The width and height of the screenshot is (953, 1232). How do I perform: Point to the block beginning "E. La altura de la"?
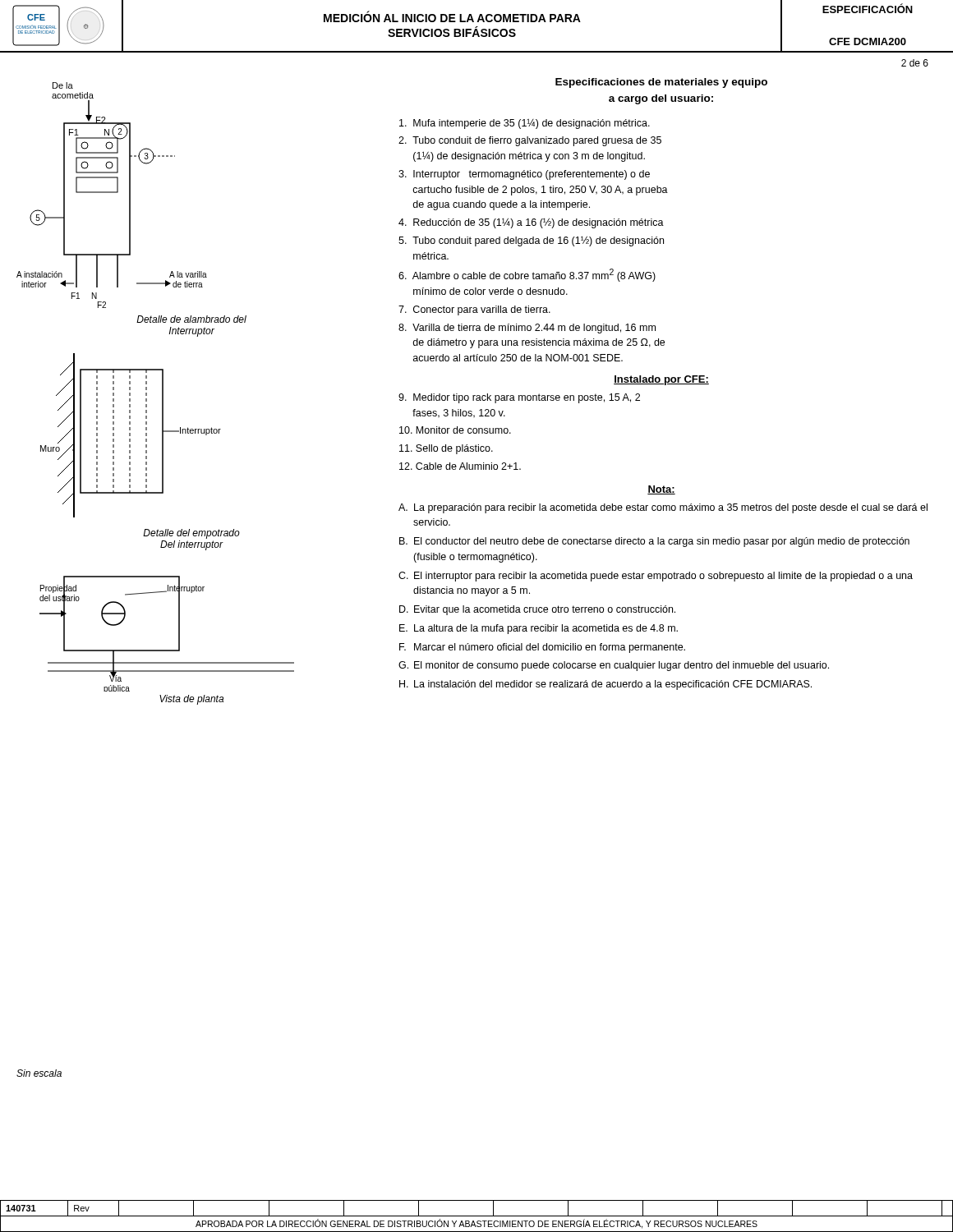point(539,629)
